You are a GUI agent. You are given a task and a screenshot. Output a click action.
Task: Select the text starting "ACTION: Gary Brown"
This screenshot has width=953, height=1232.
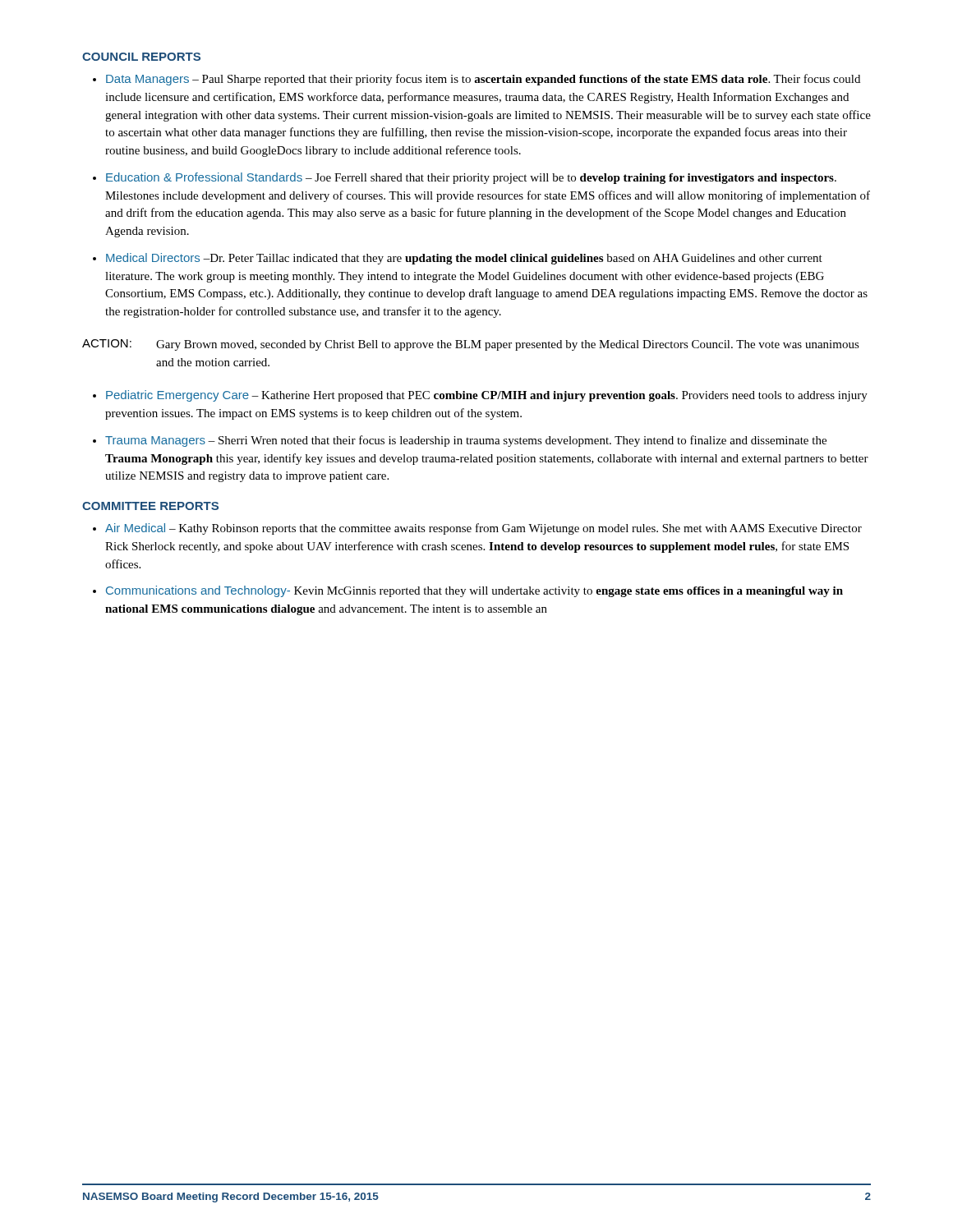[476, 354]
